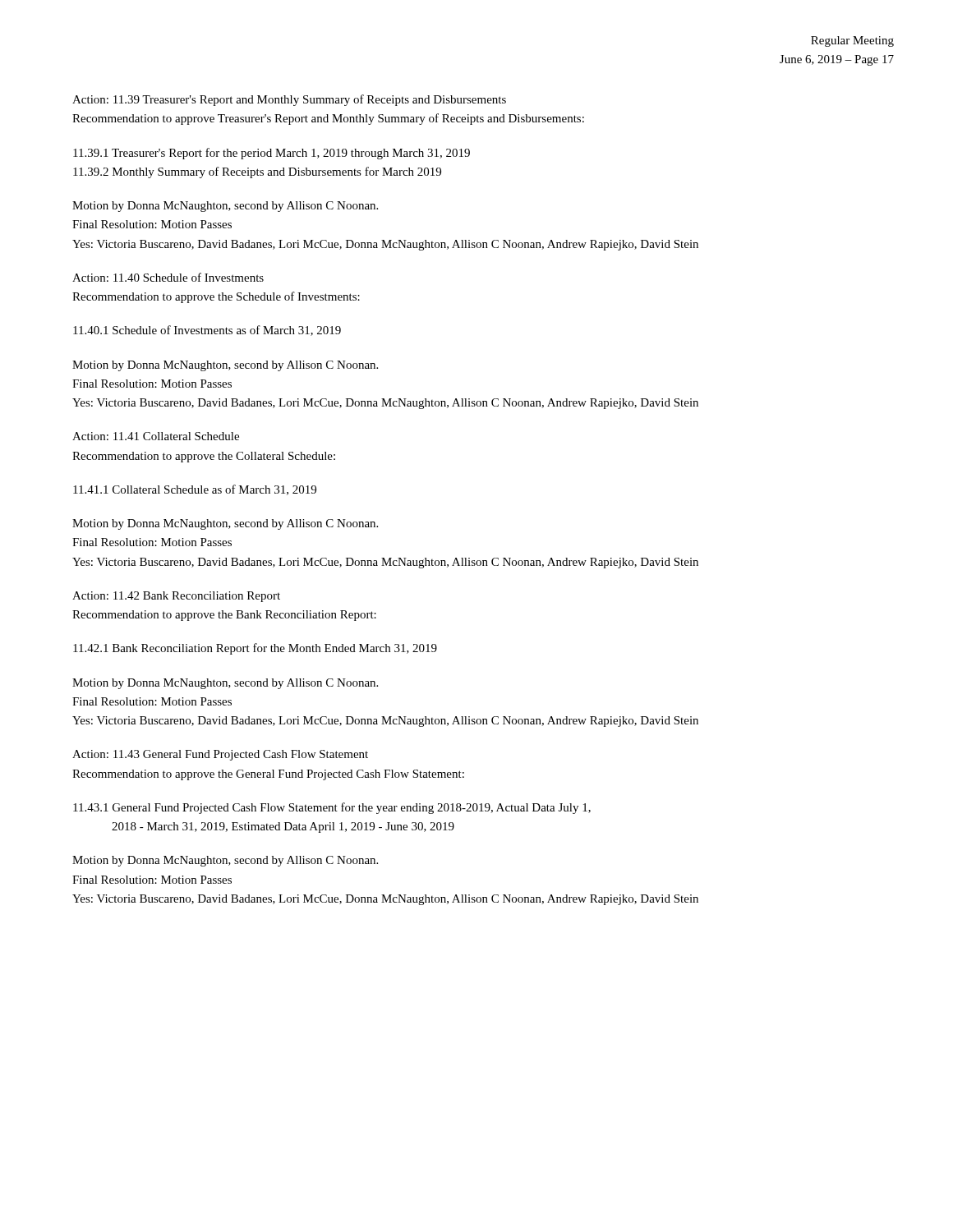The image size is (953, 1232).
Task: Navigate to the block starting "Action: 11.39 Treasurer's Report"
Action: (476, 109)
